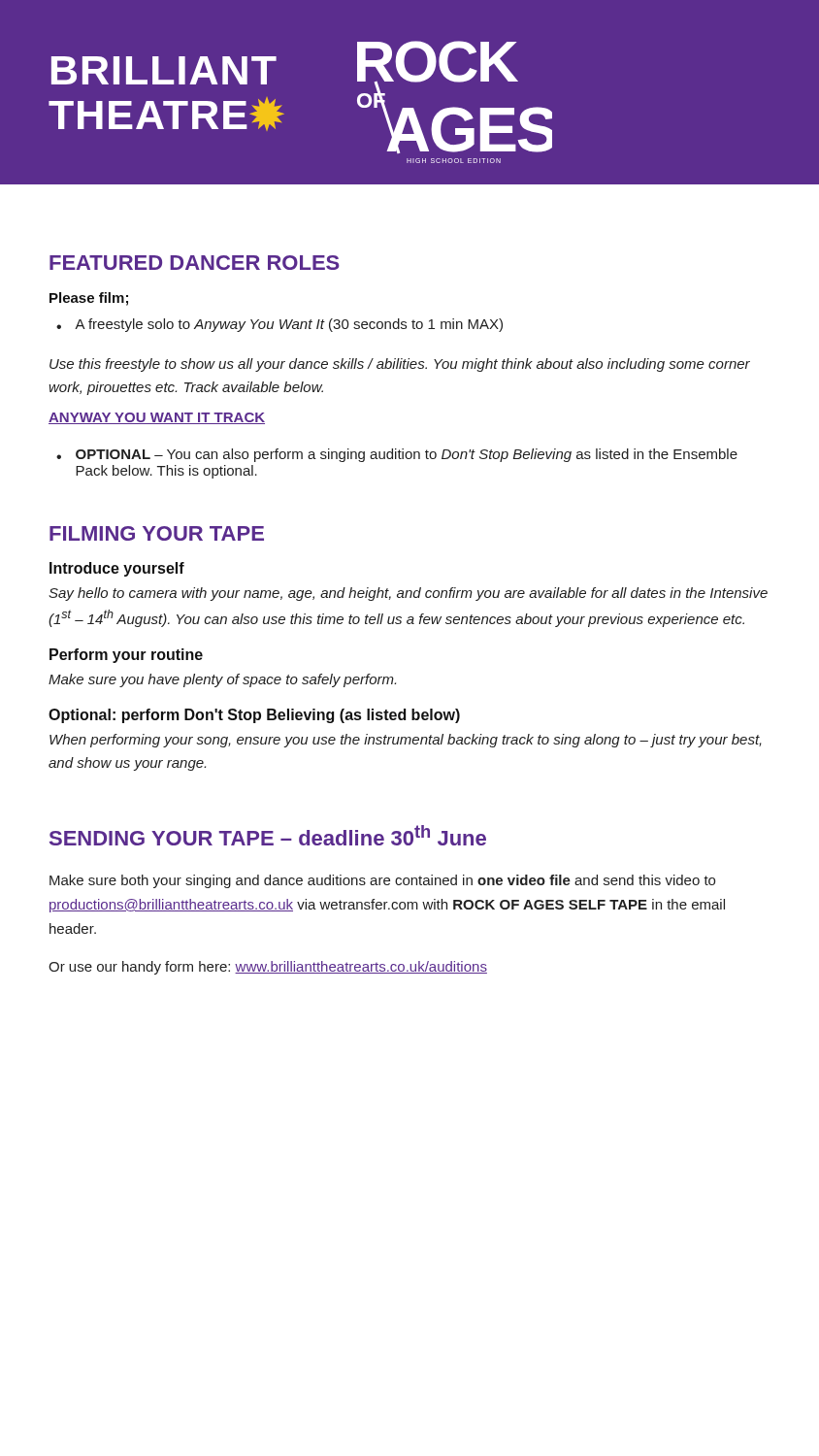The width and height of the screenshot is (819, 1456).
Task: Find the text starting "FEATURED DANCER ROLES"
Action: (194, 263)
